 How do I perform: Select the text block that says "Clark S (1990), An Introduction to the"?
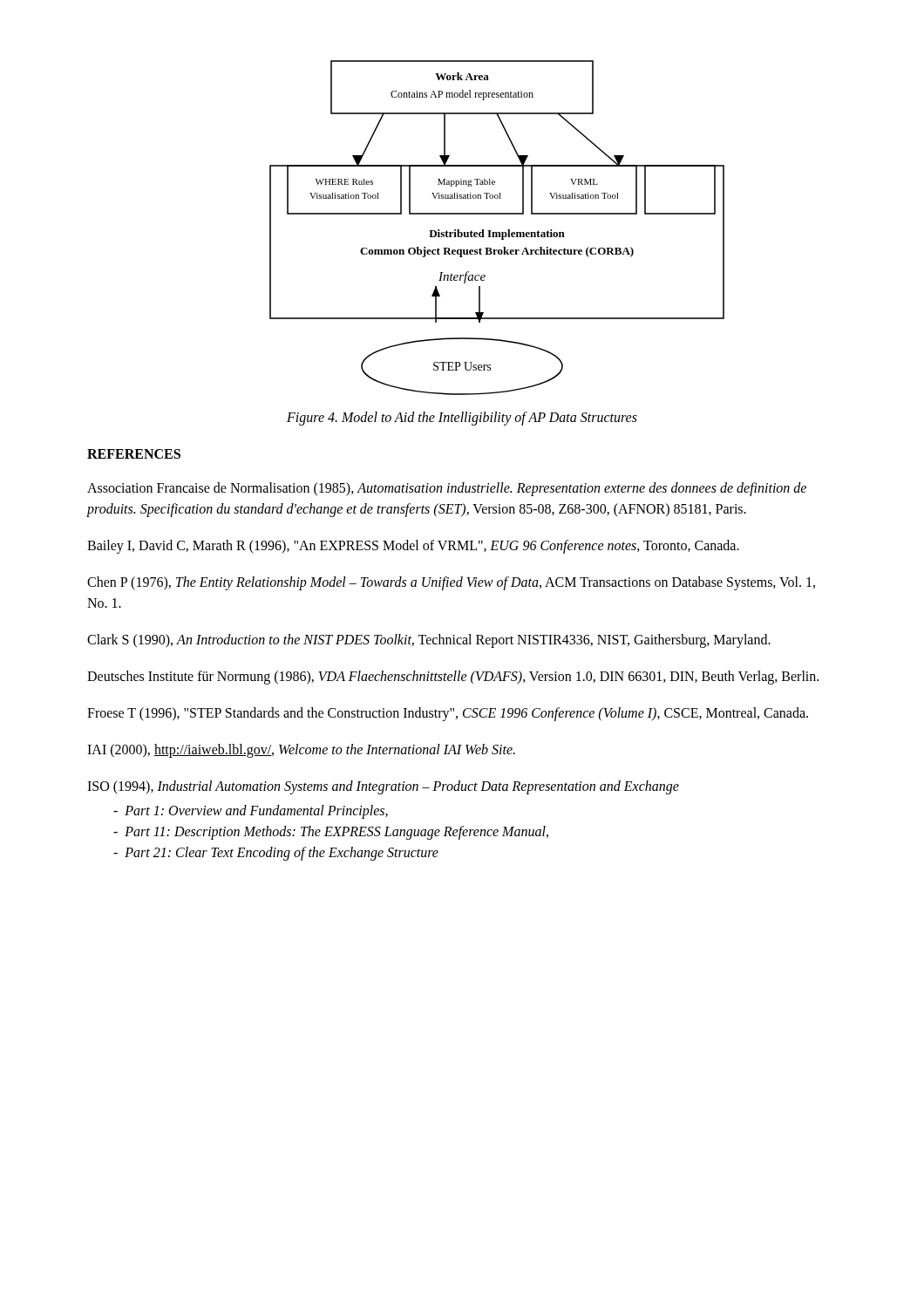tap(429, 640)
